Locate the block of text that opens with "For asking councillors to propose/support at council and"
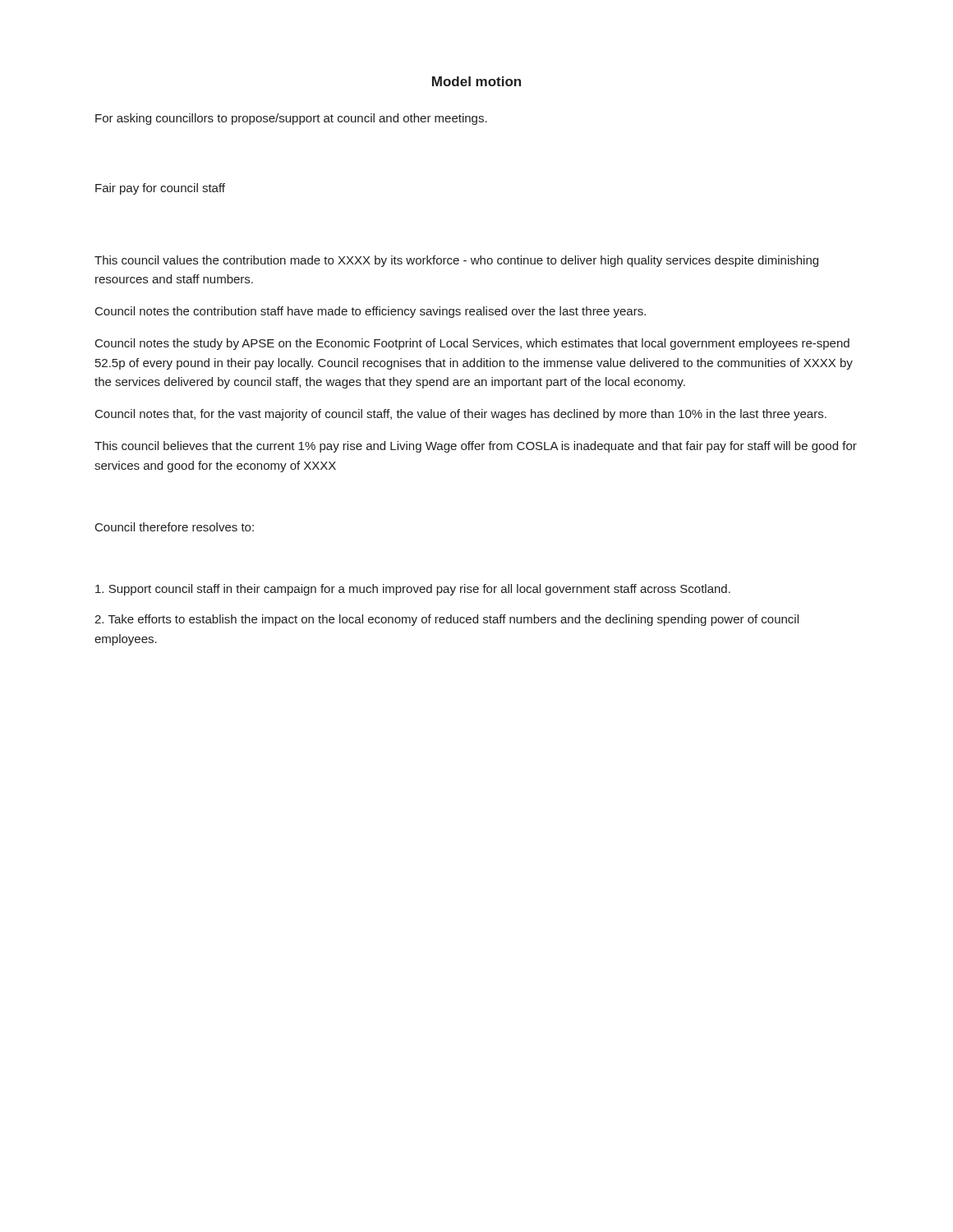This screenshot has height=1232, width=953. 291,118
